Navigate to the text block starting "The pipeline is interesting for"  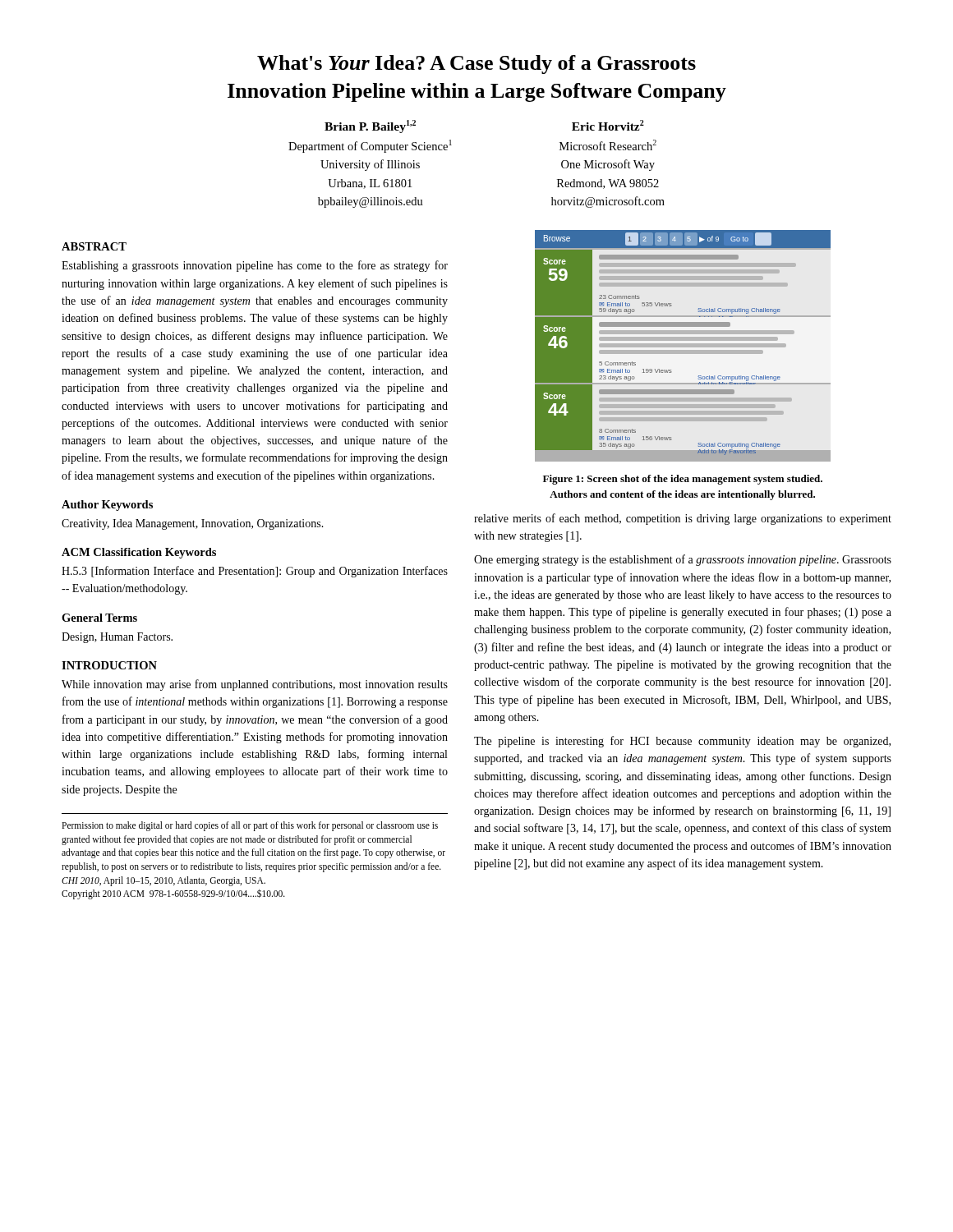point(683,802)
